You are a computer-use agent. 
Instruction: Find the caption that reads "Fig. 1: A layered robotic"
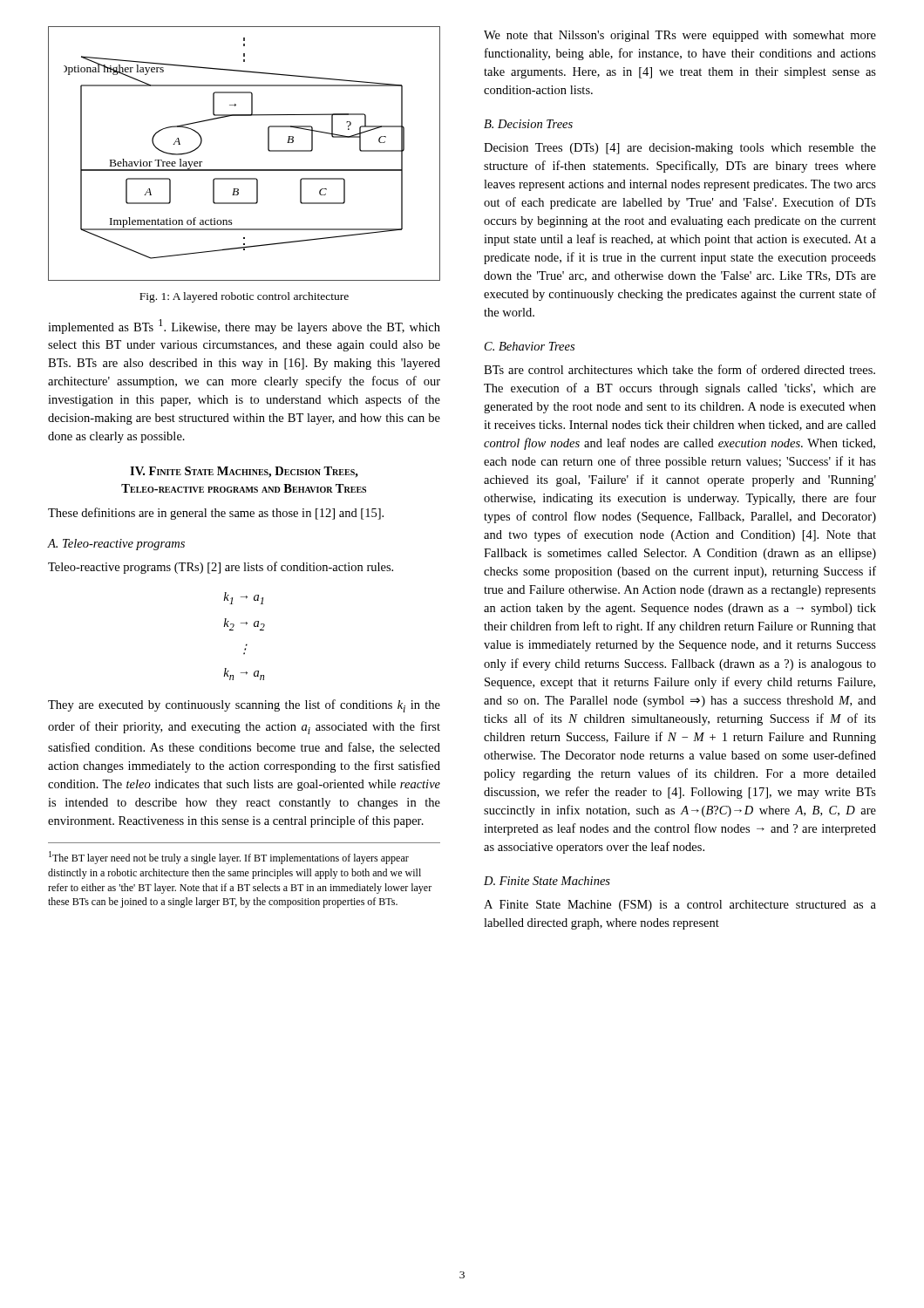244,296
